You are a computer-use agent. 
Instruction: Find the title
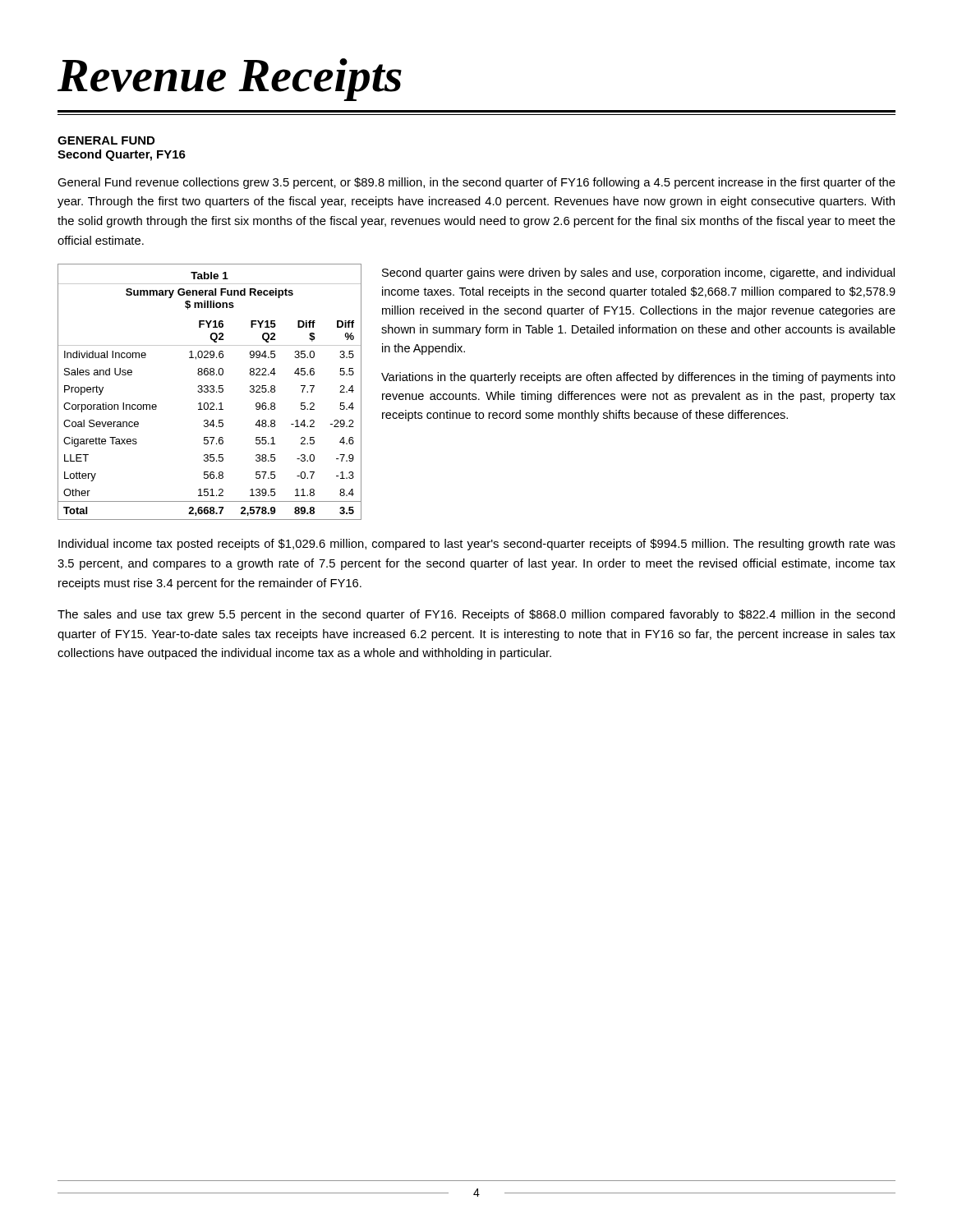(476, 75)
